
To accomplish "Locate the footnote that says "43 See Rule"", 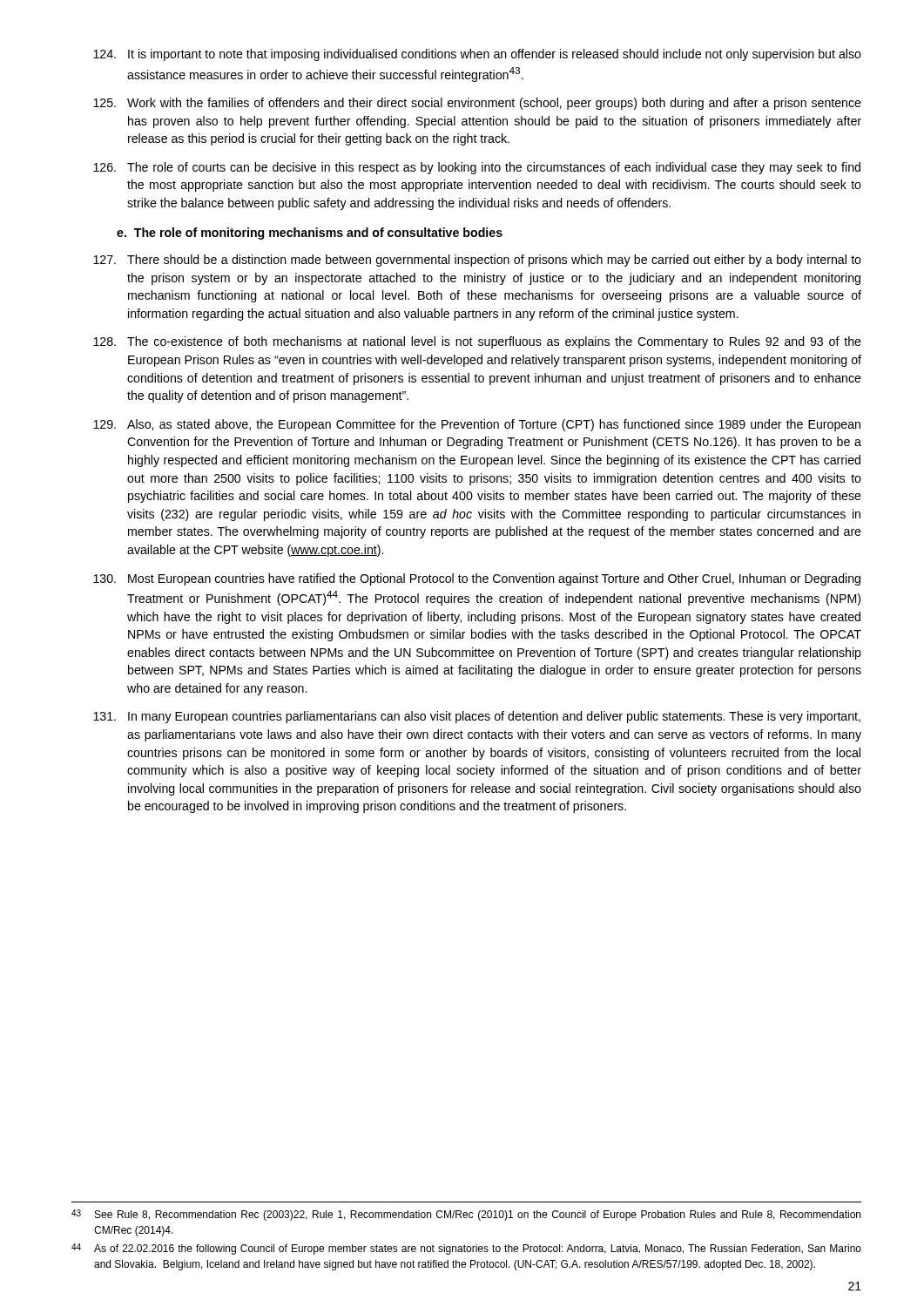I will pyautogui.click(x=466, y=1223).
